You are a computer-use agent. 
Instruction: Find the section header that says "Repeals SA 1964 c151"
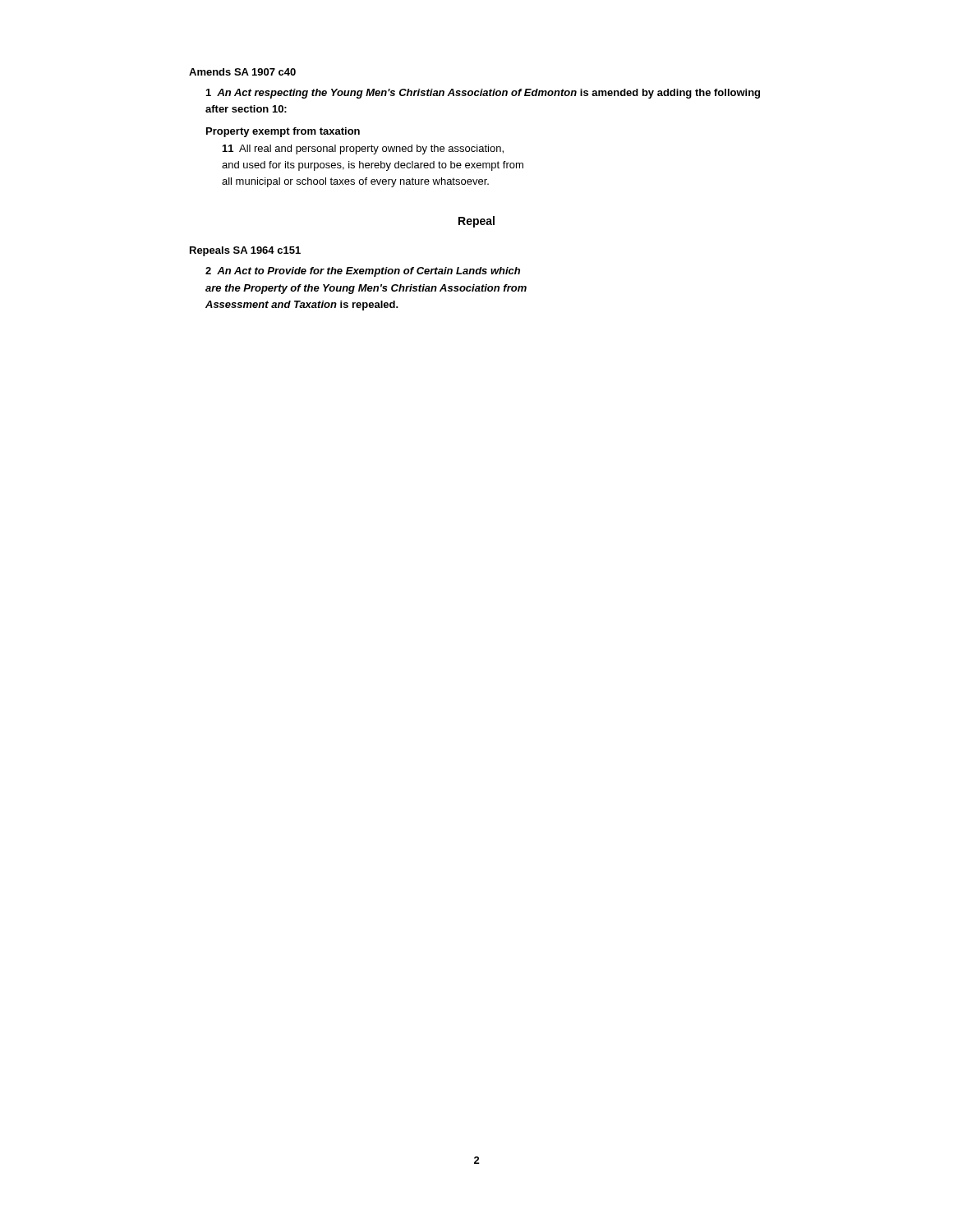(x=245, y=250)
